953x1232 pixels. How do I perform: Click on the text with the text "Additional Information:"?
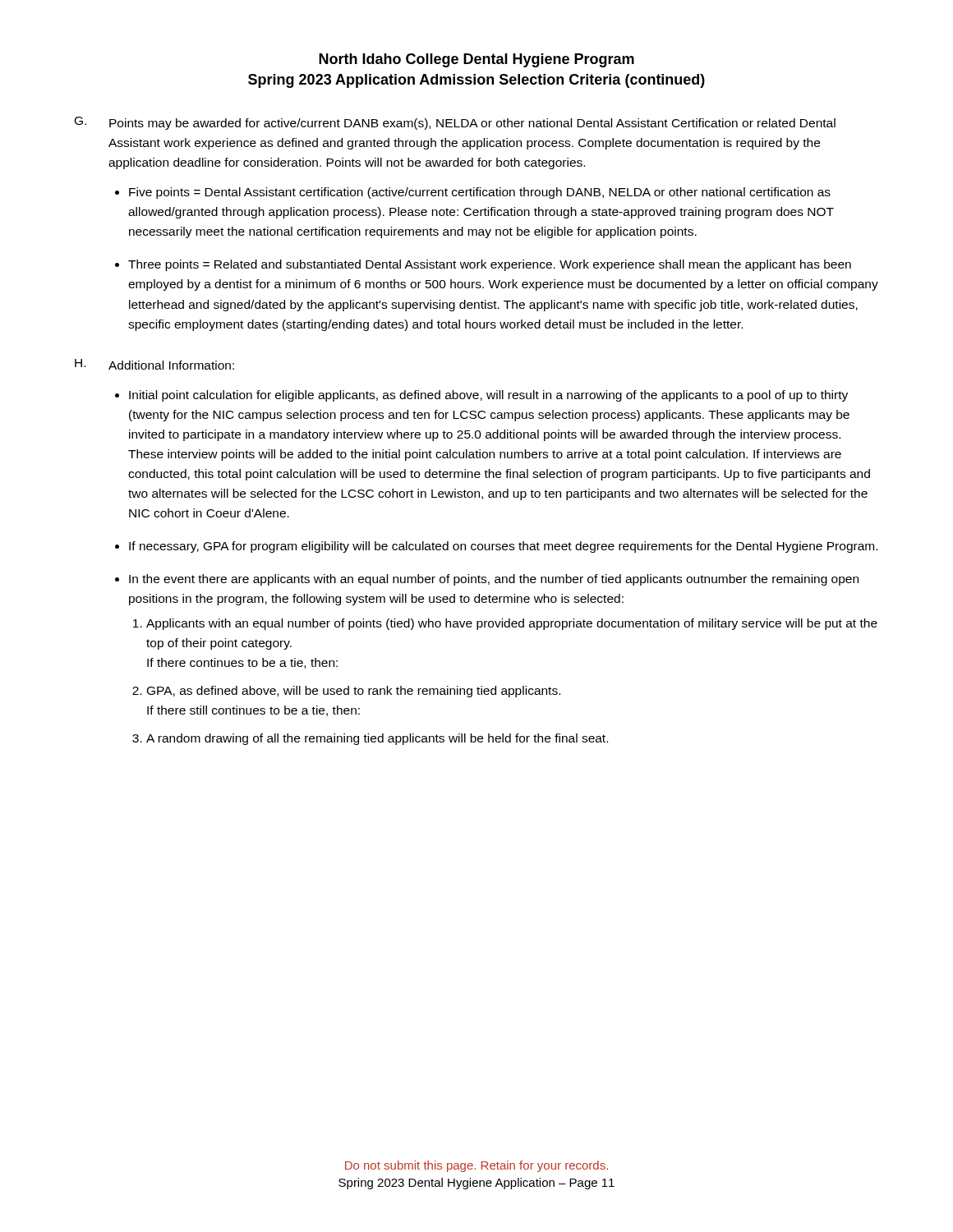(171, 365)
